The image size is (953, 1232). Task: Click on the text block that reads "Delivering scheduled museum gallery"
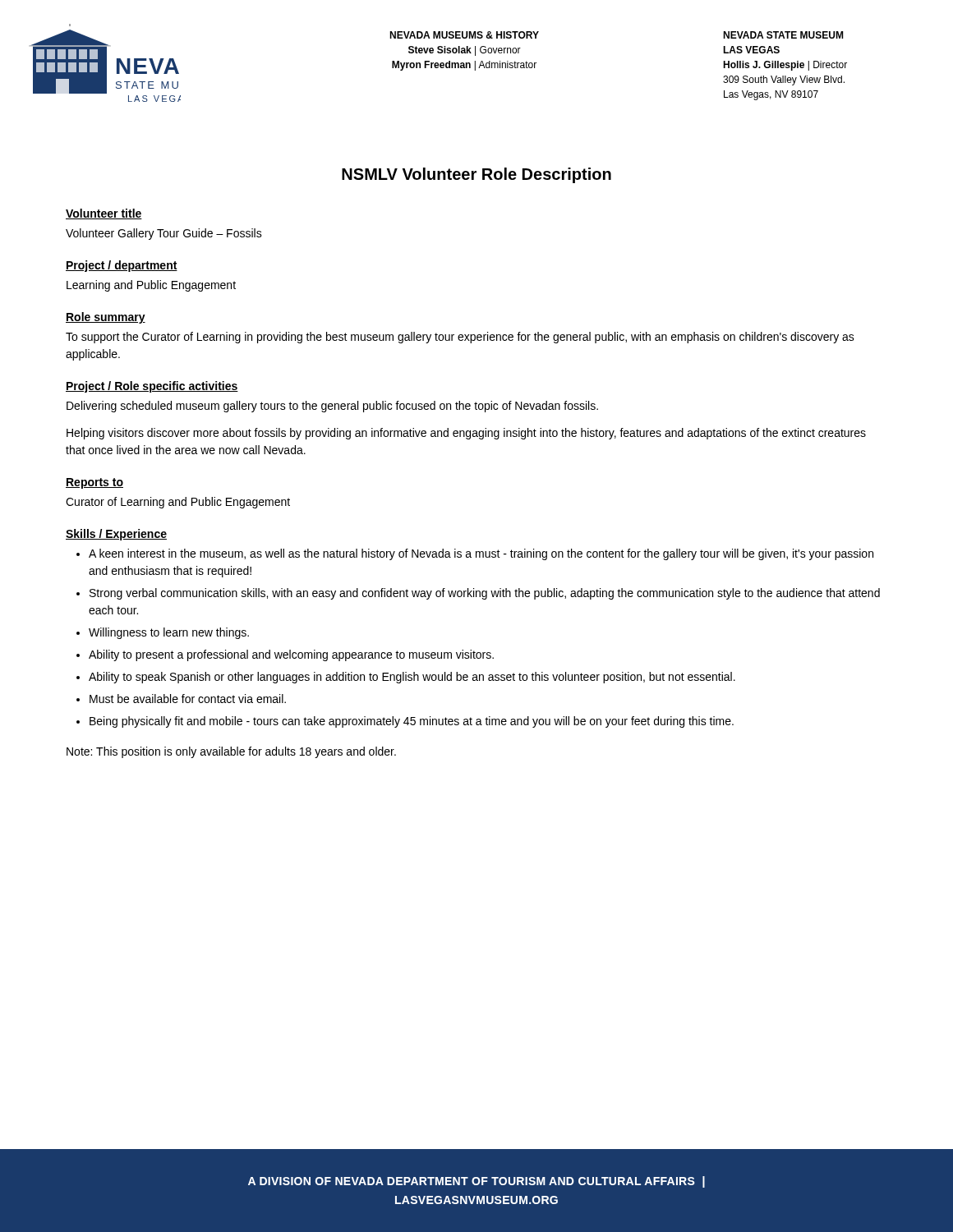(476, 406)
